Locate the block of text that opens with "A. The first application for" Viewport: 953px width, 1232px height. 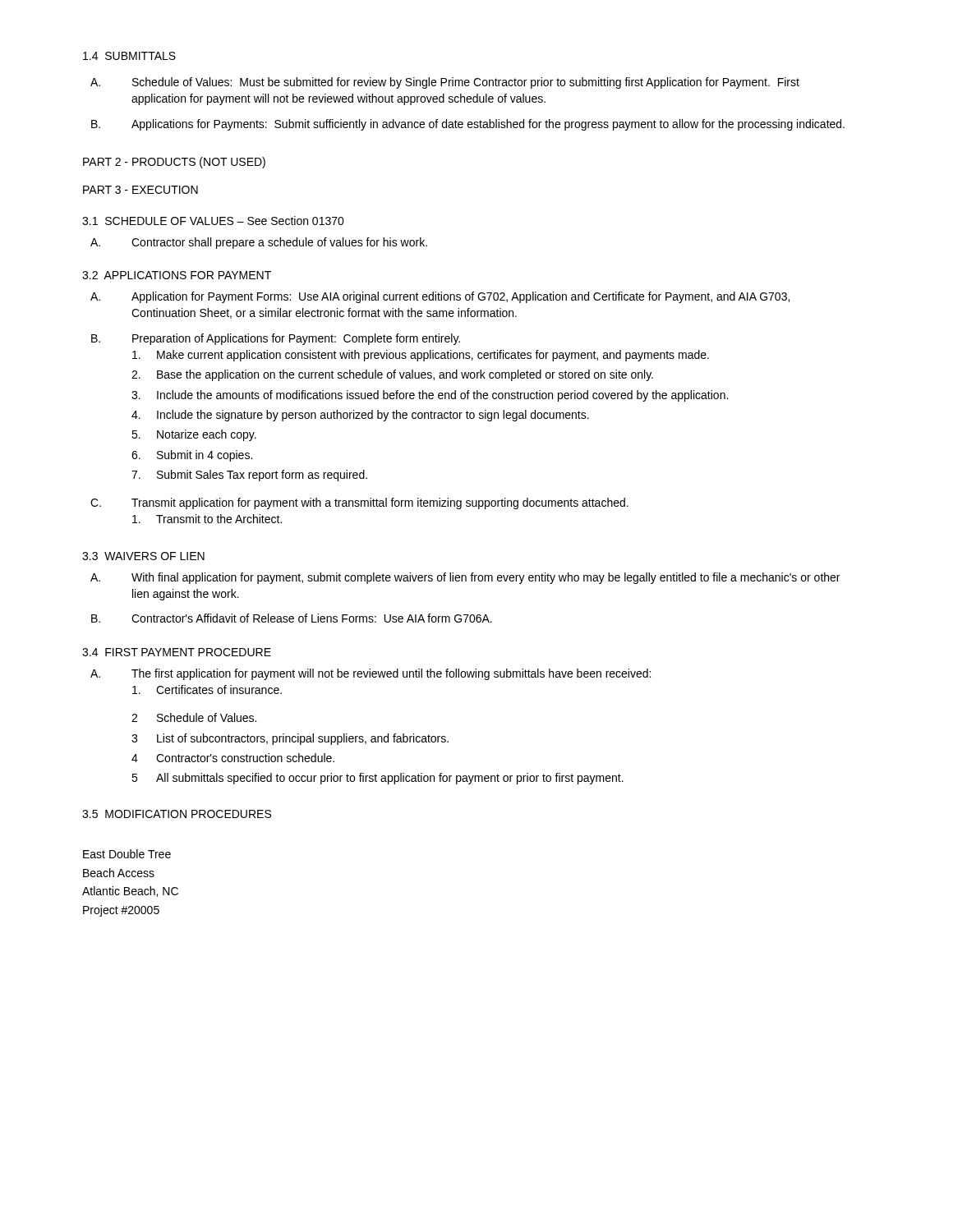coord(371,674)
